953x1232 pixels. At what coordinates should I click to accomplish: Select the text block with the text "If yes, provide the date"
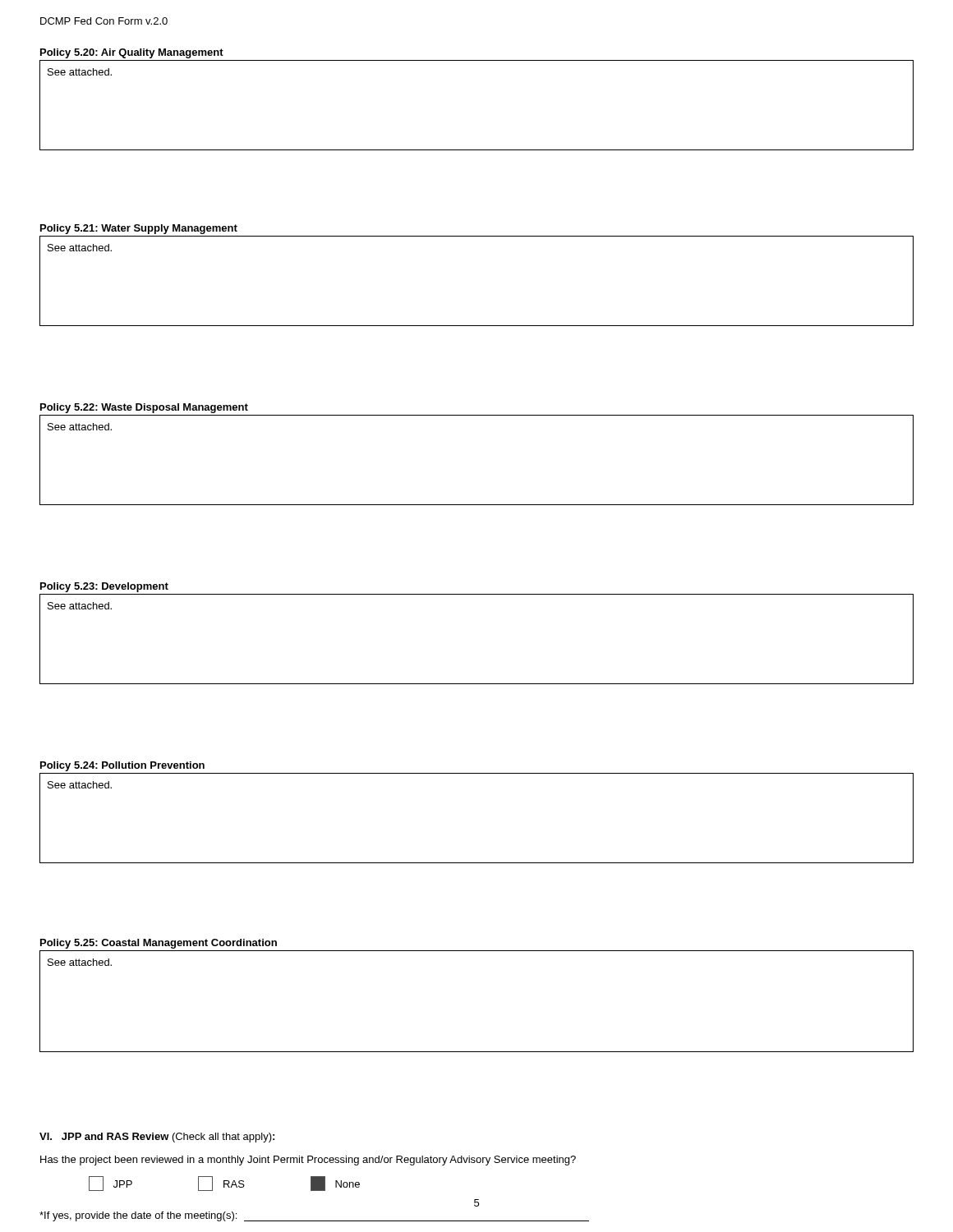(314, 1214)
